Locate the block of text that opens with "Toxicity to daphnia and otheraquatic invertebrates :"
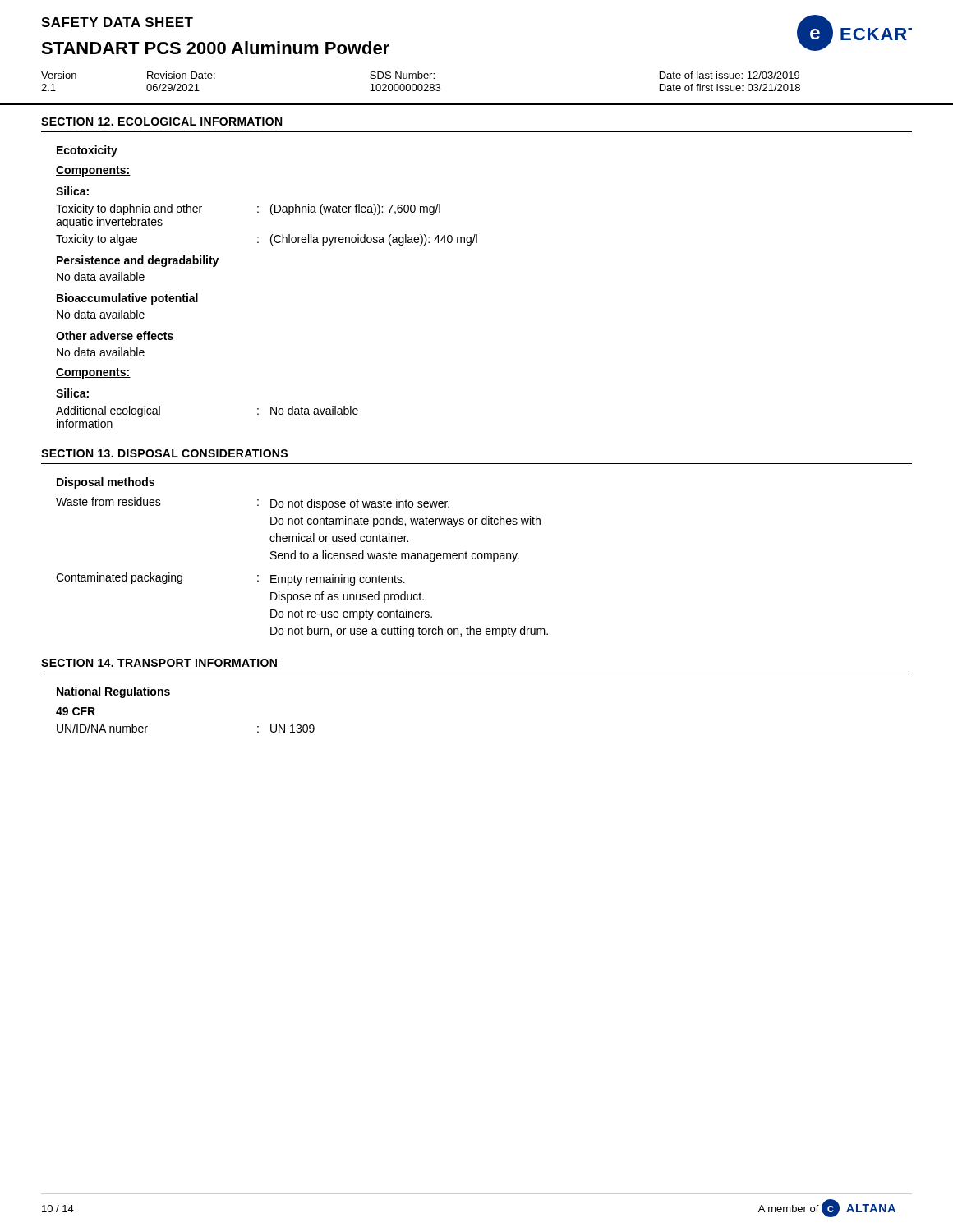 pyautogui.click(x=130, y=209)
